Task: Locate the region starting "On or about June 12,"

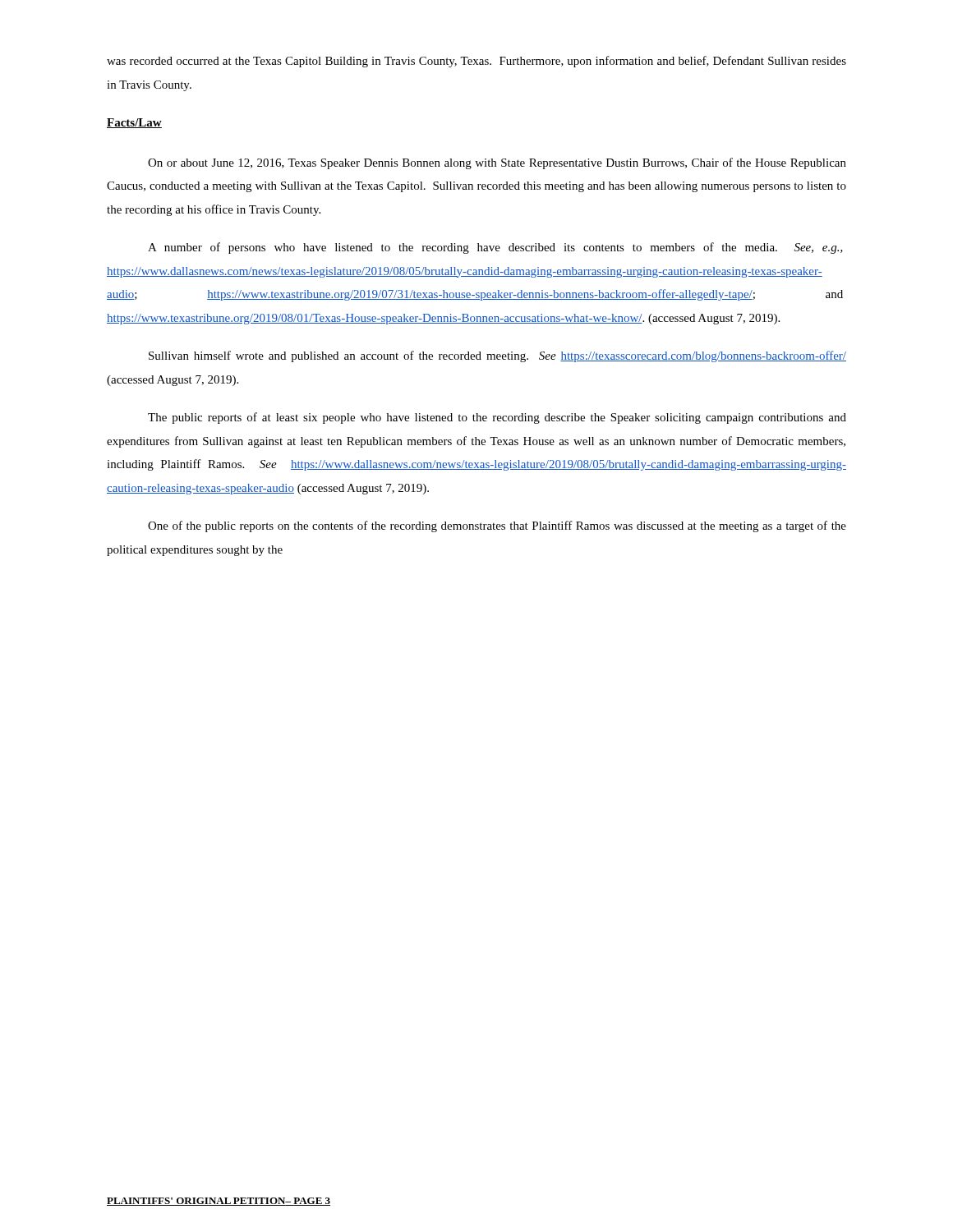Action: pyautogui.click(x=476, y=186)
